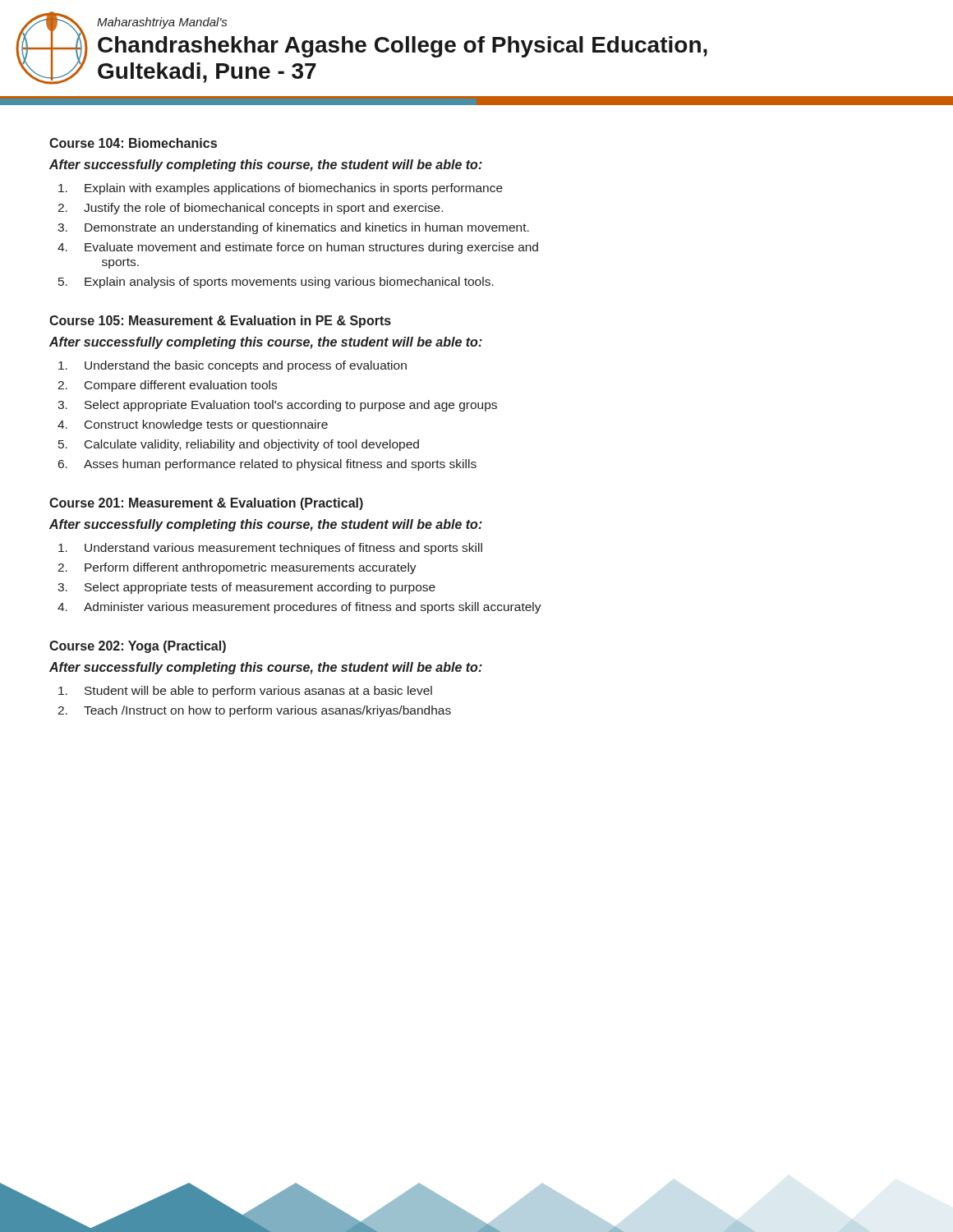The height and width of the screenshot is (1232, 953).
Task: Where is the passage that starts "Understand various measurement"?
Action: coord(485,548)
